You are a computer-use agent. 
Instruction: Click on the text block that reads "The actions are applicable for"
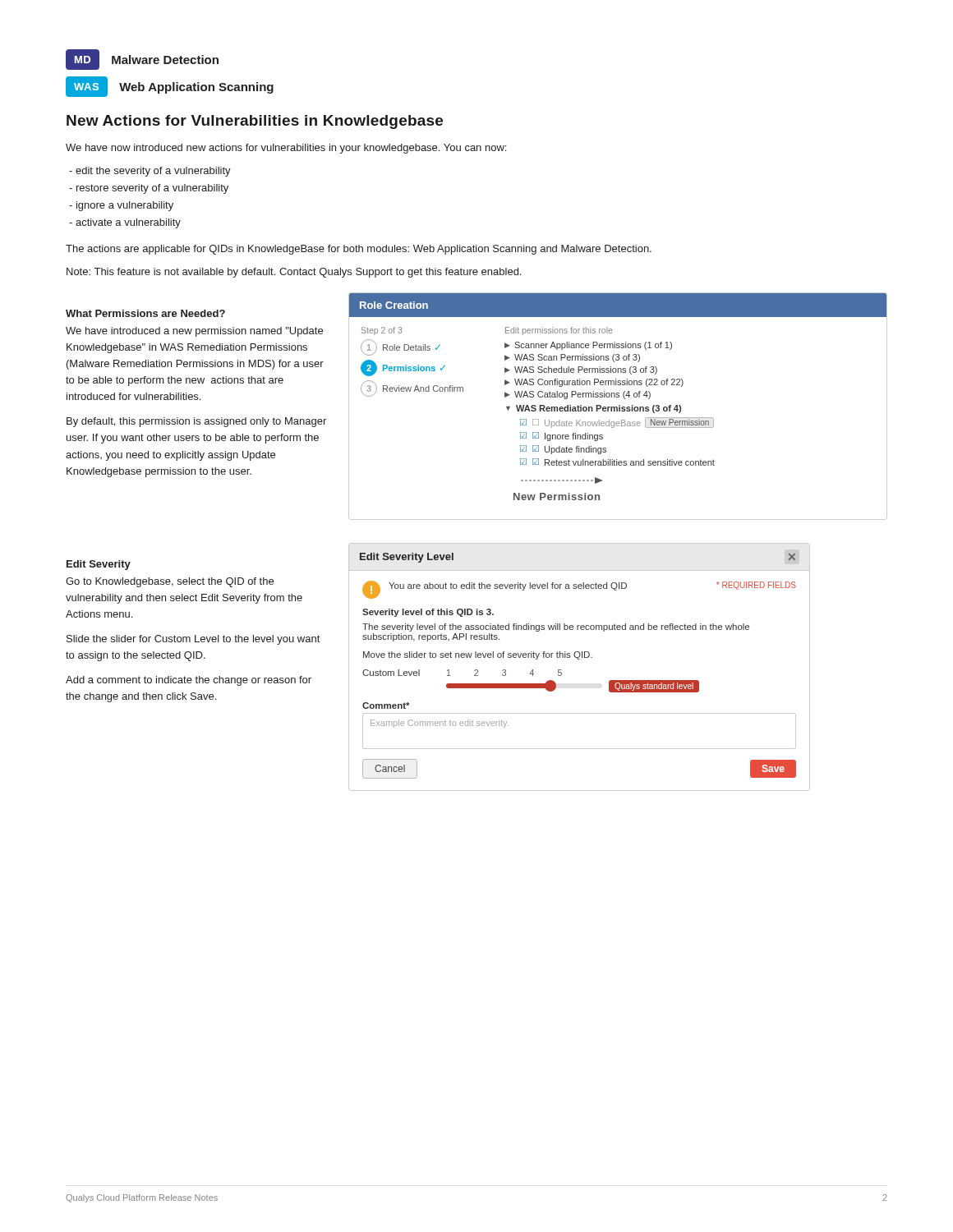[359, 249]
